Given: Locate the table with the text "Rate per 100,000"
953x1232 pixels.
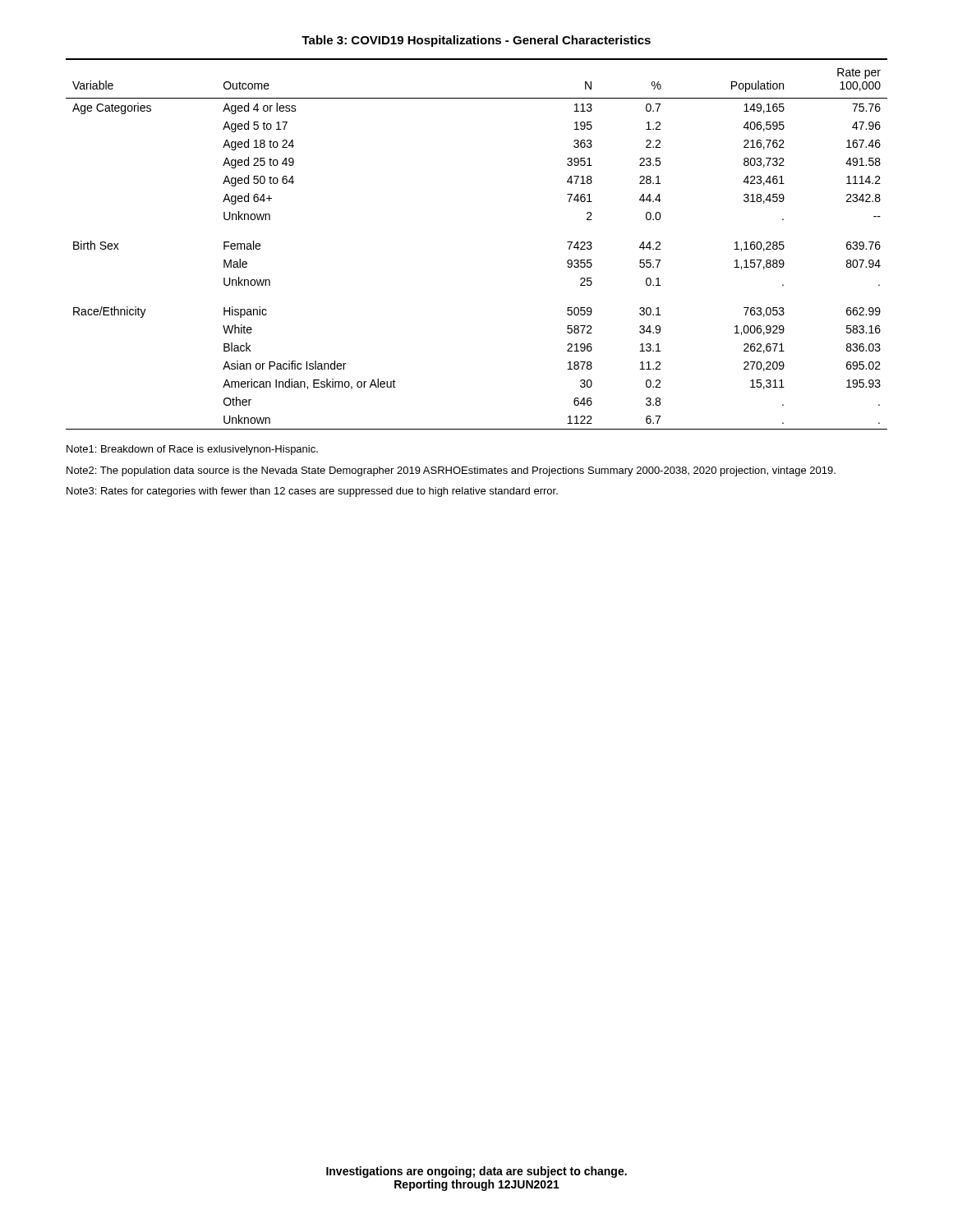Looking at the screenshot, I should pyautogui.click(x=476, y=244).
